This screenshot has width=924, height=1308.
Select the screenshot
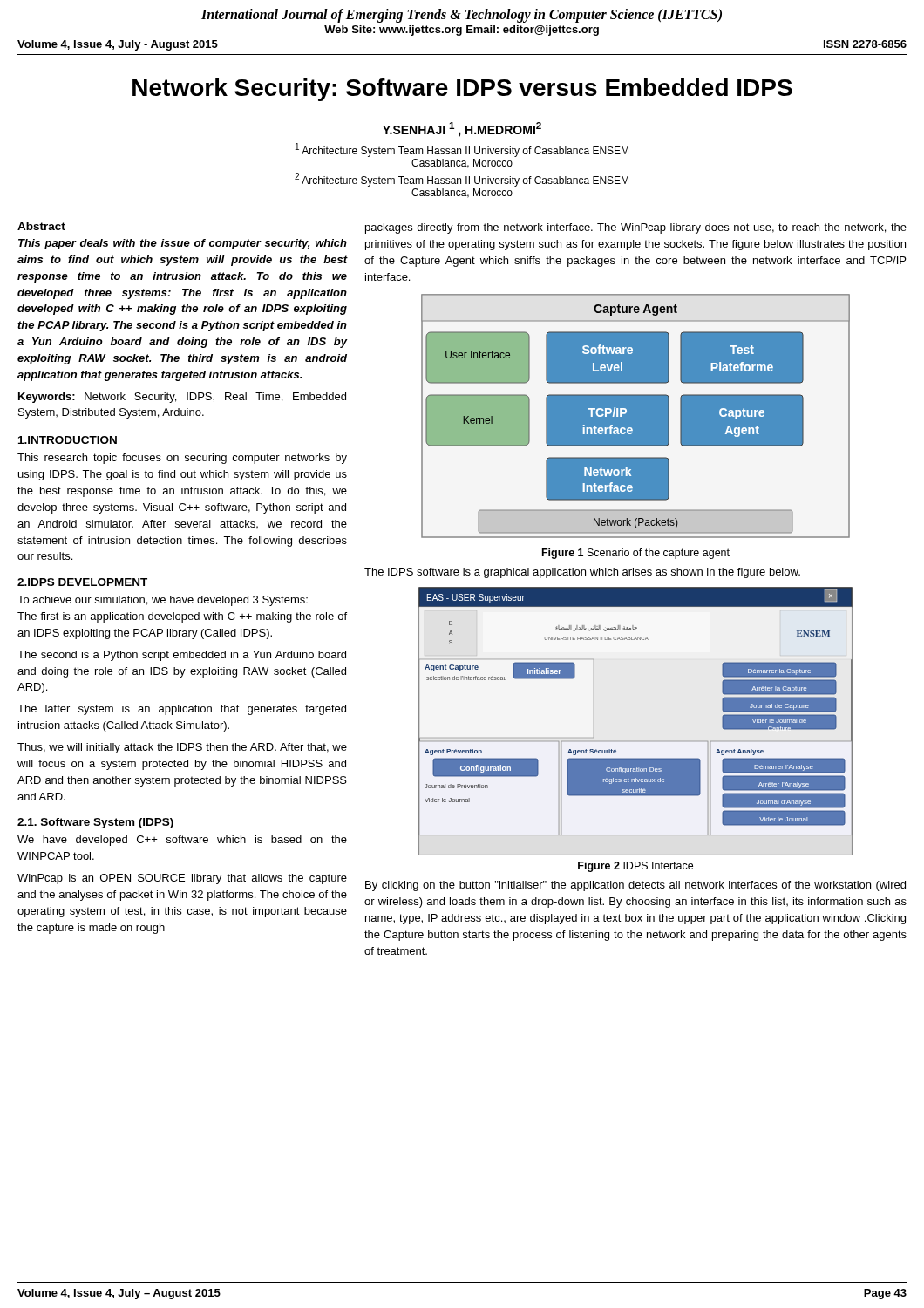[x=635, y=721]
